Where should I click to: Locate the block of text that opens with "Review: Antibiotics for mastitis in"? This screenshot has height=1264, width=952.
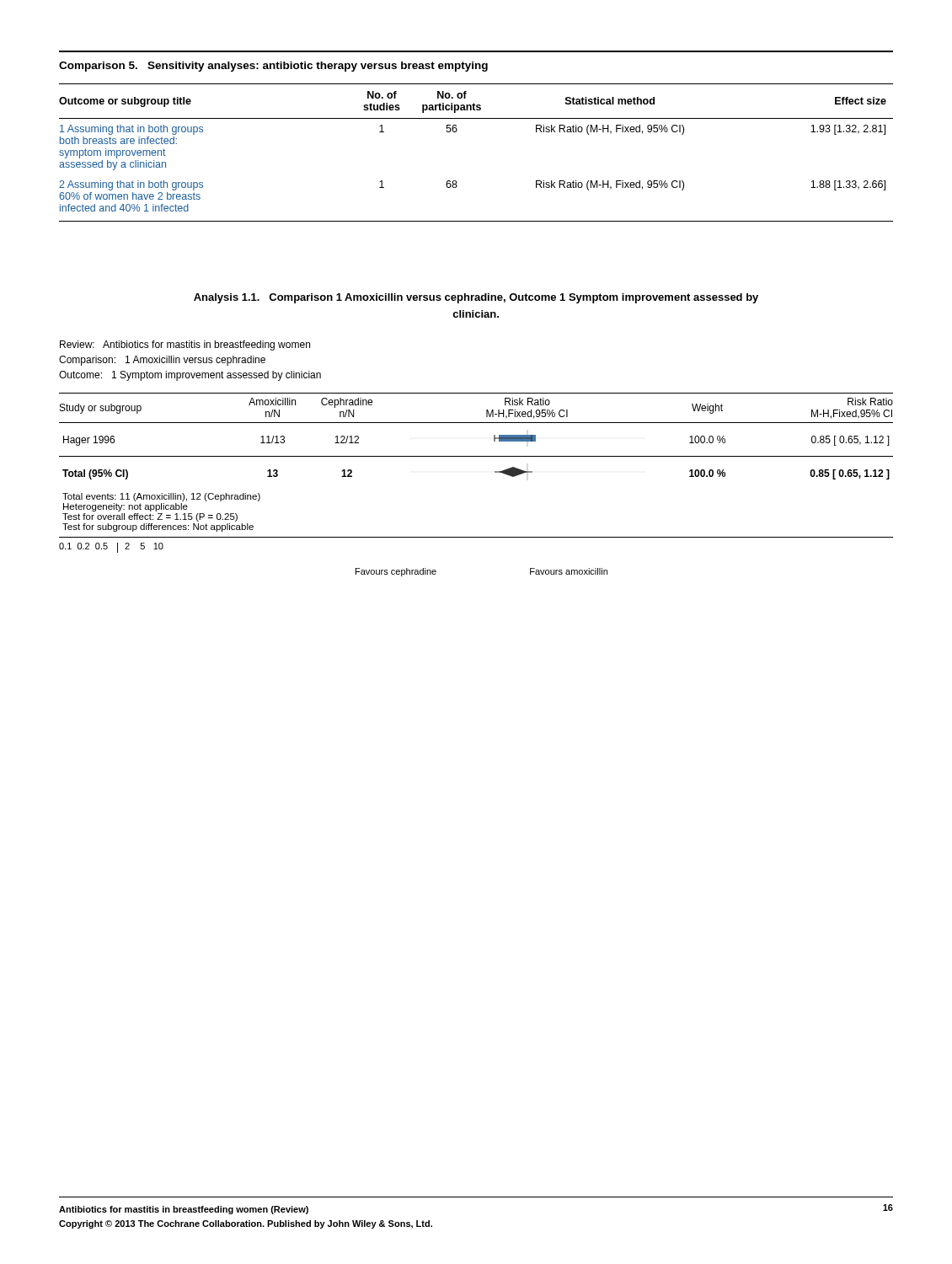coord(185,345)
